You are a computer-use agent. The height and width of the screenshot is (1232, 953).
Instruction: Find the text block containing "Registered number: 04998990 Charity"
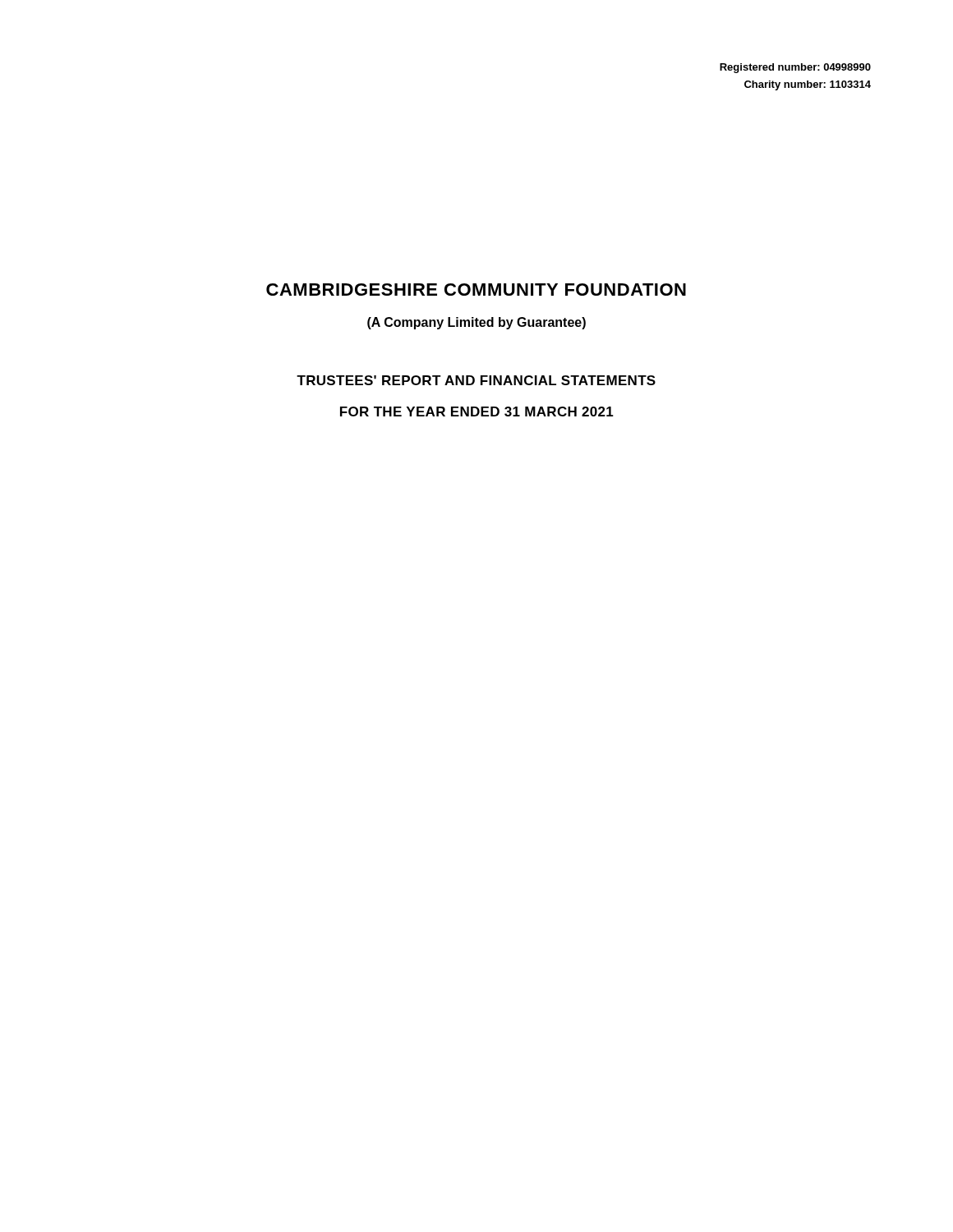pos(795,75)
